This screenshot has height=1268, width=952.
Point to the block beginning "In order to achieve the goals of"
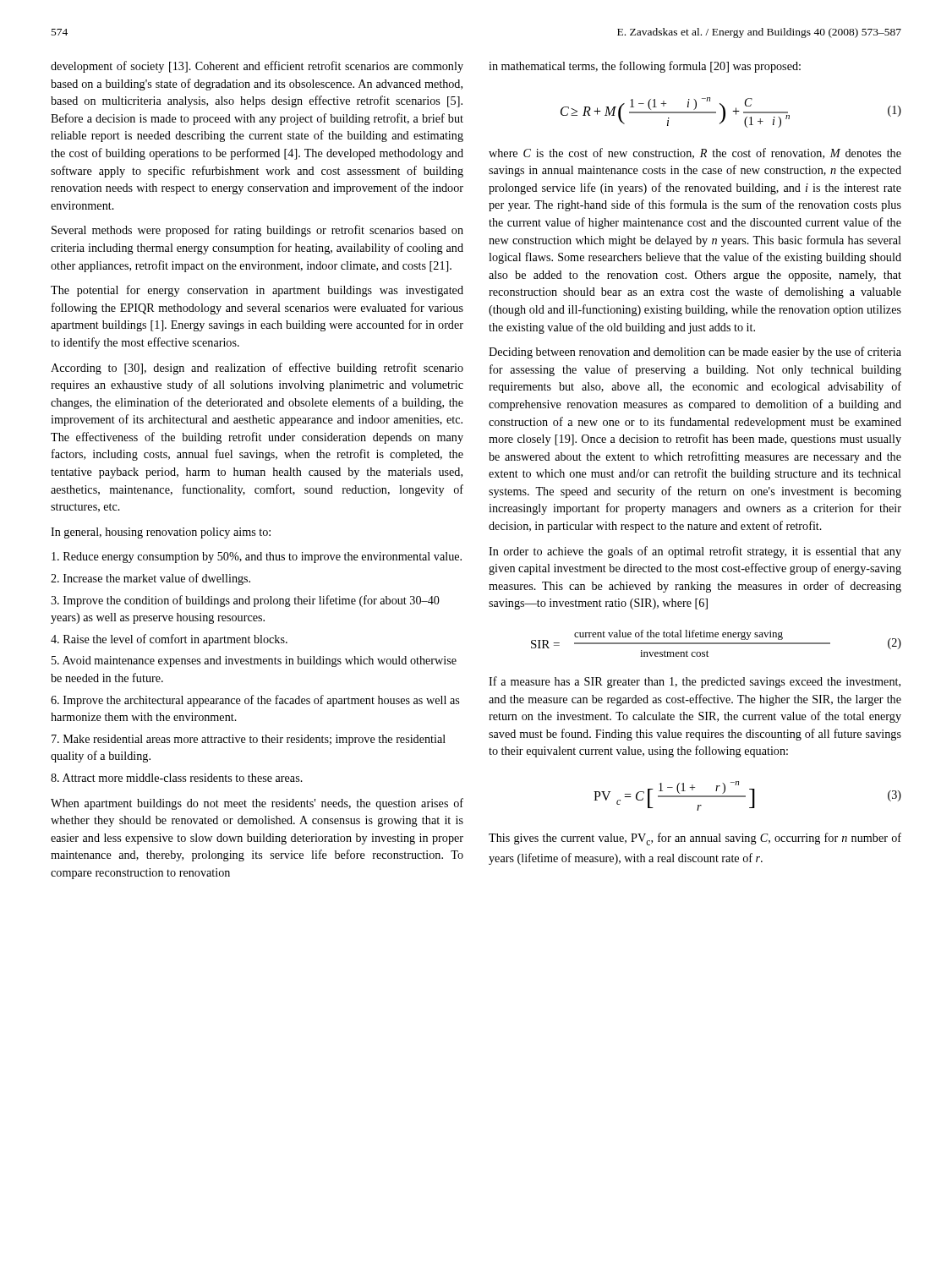coord(695,577)
